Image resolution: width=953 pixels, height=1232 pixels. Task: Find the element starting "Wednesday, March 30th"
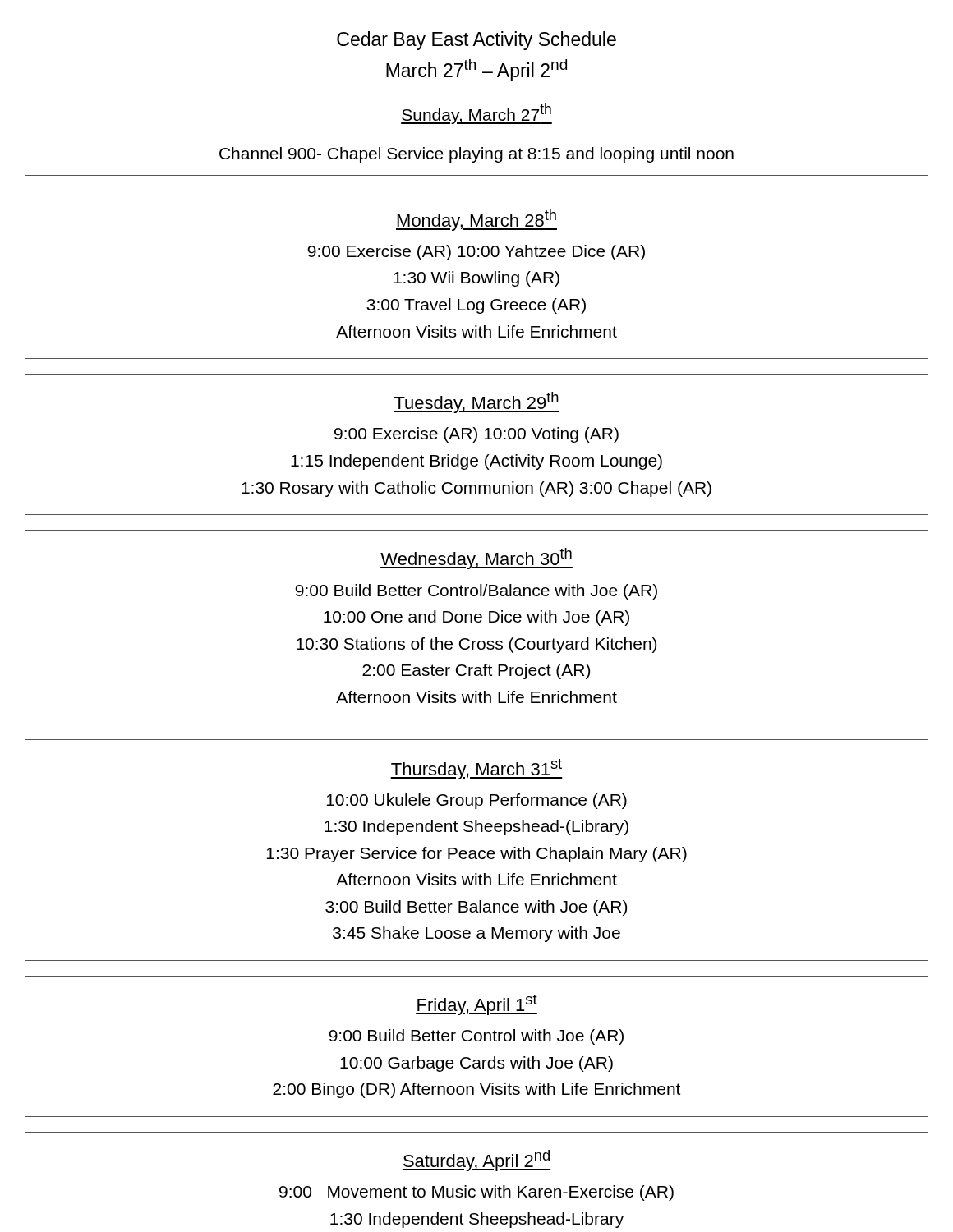coord(476,557)
